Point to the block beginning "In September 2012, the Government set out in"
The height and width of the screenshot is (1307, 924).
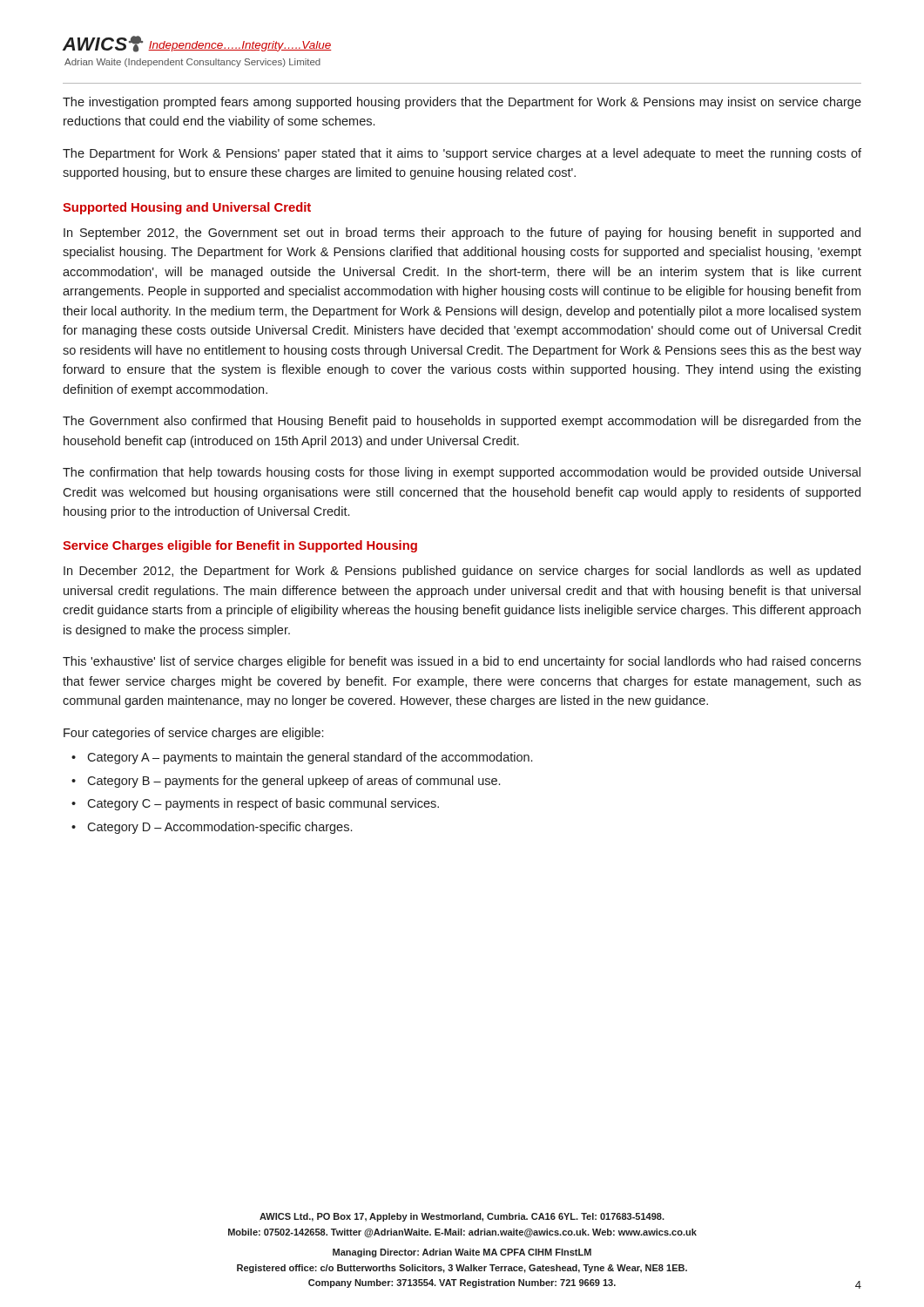(x=462, y=311)
